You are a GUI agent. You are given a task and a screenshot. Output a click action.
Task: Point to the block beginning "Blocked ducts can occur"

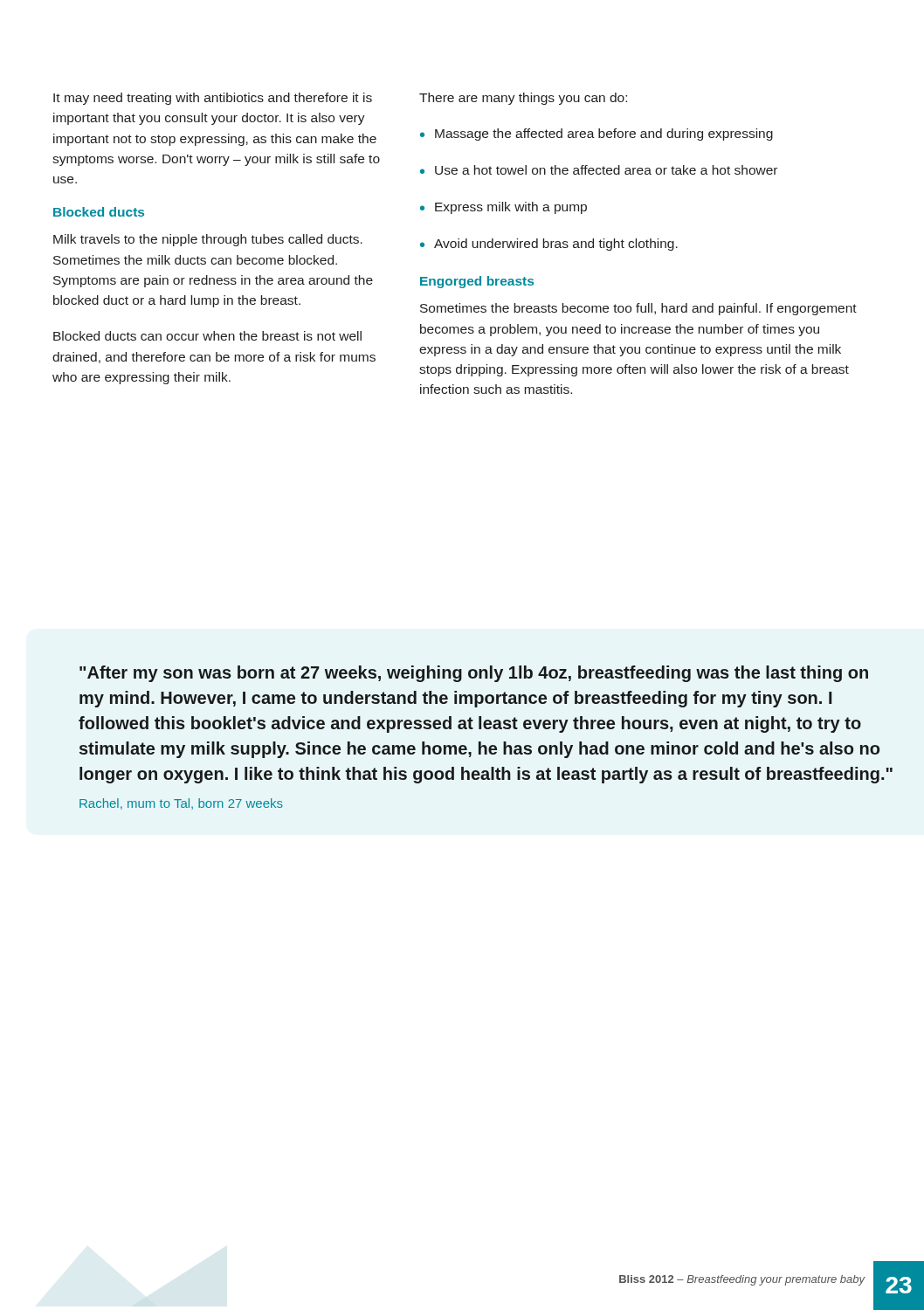click(214, 356)
